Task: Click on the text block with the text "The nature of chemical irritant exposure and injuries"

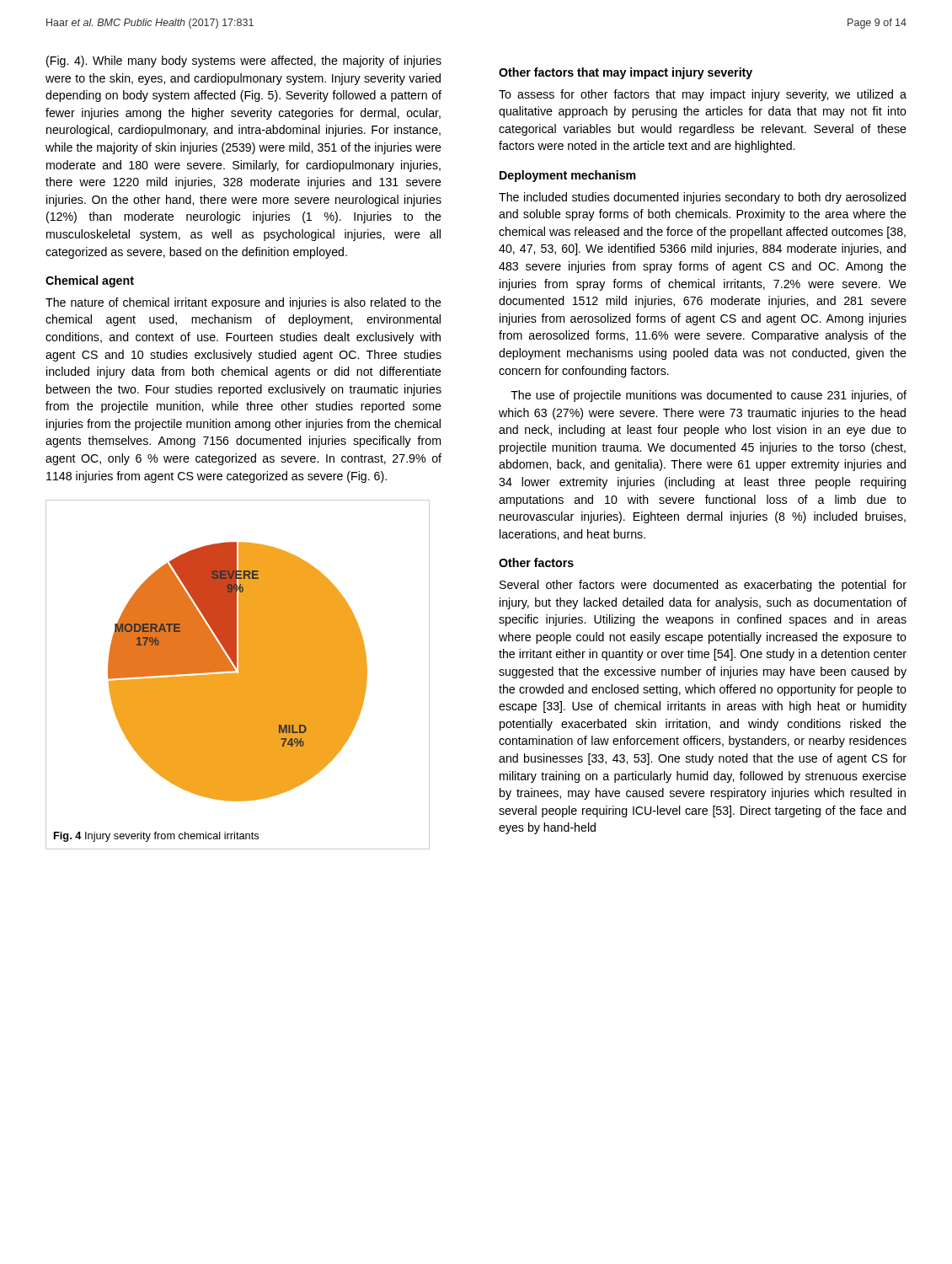Action: coord(243,389)
